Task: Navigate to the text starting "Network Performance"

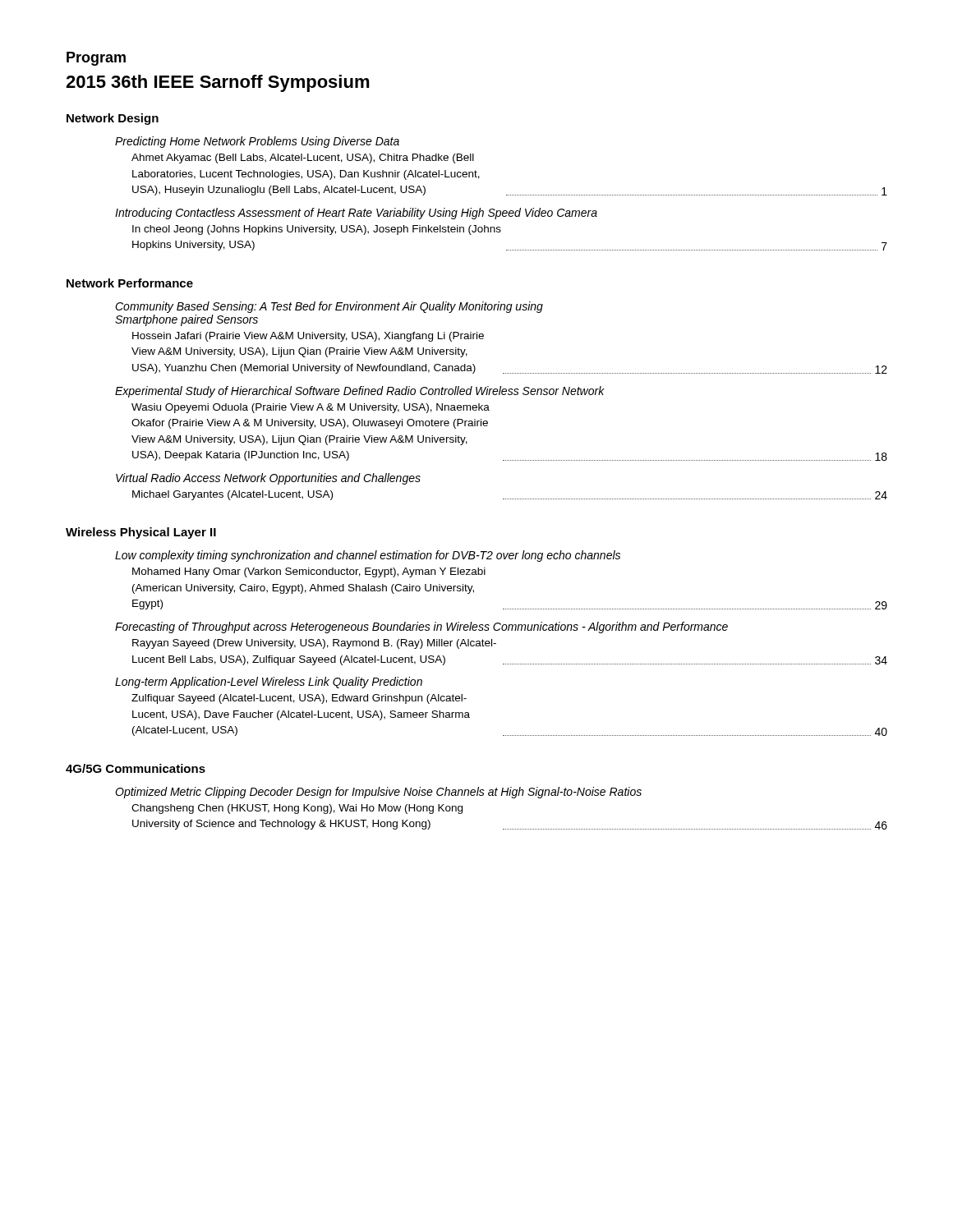Action: point(129,283)
